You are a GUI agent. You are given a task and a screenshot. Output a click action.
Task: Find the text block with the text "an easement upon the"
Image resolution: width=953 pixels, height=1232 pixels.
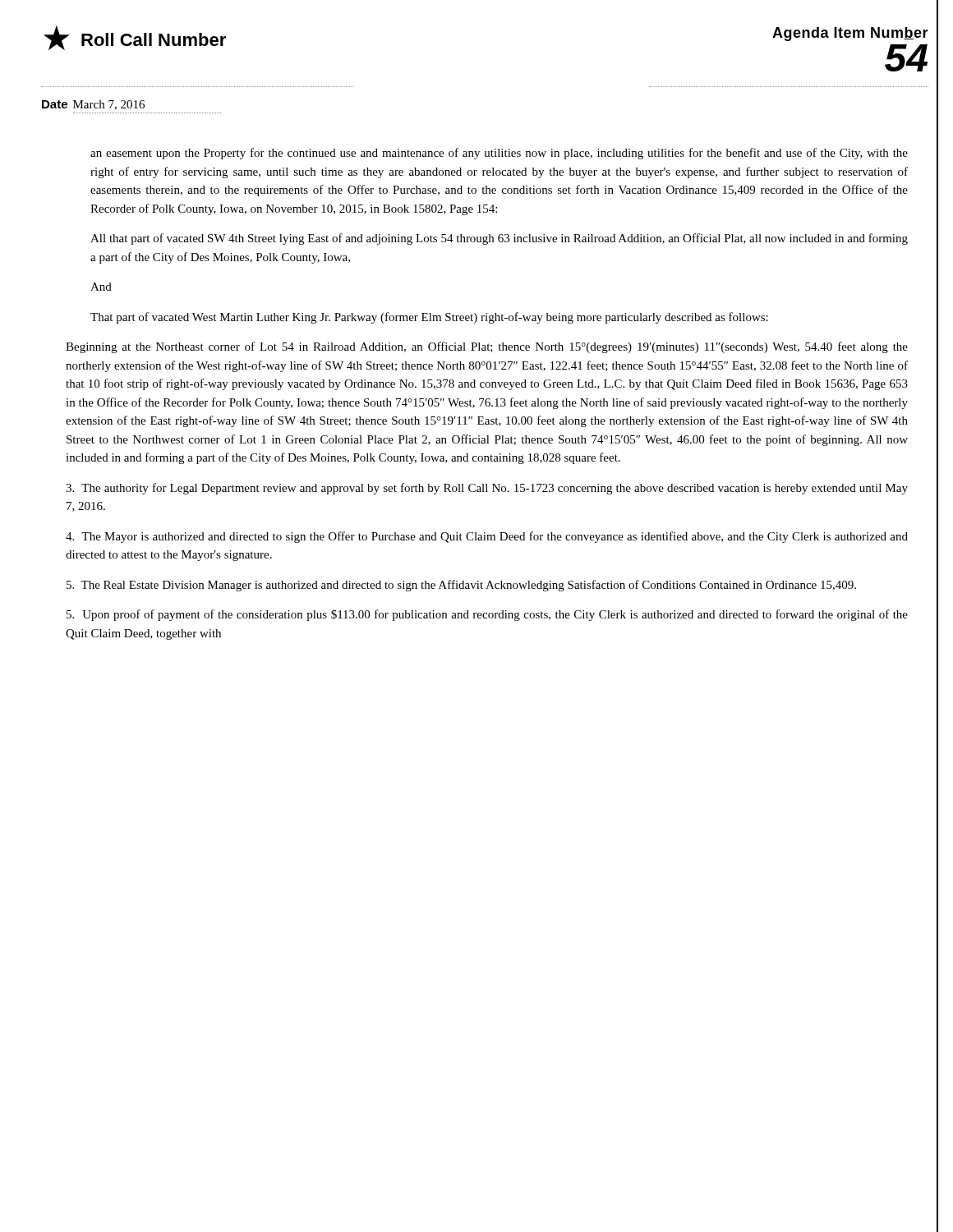click(499, 180)
